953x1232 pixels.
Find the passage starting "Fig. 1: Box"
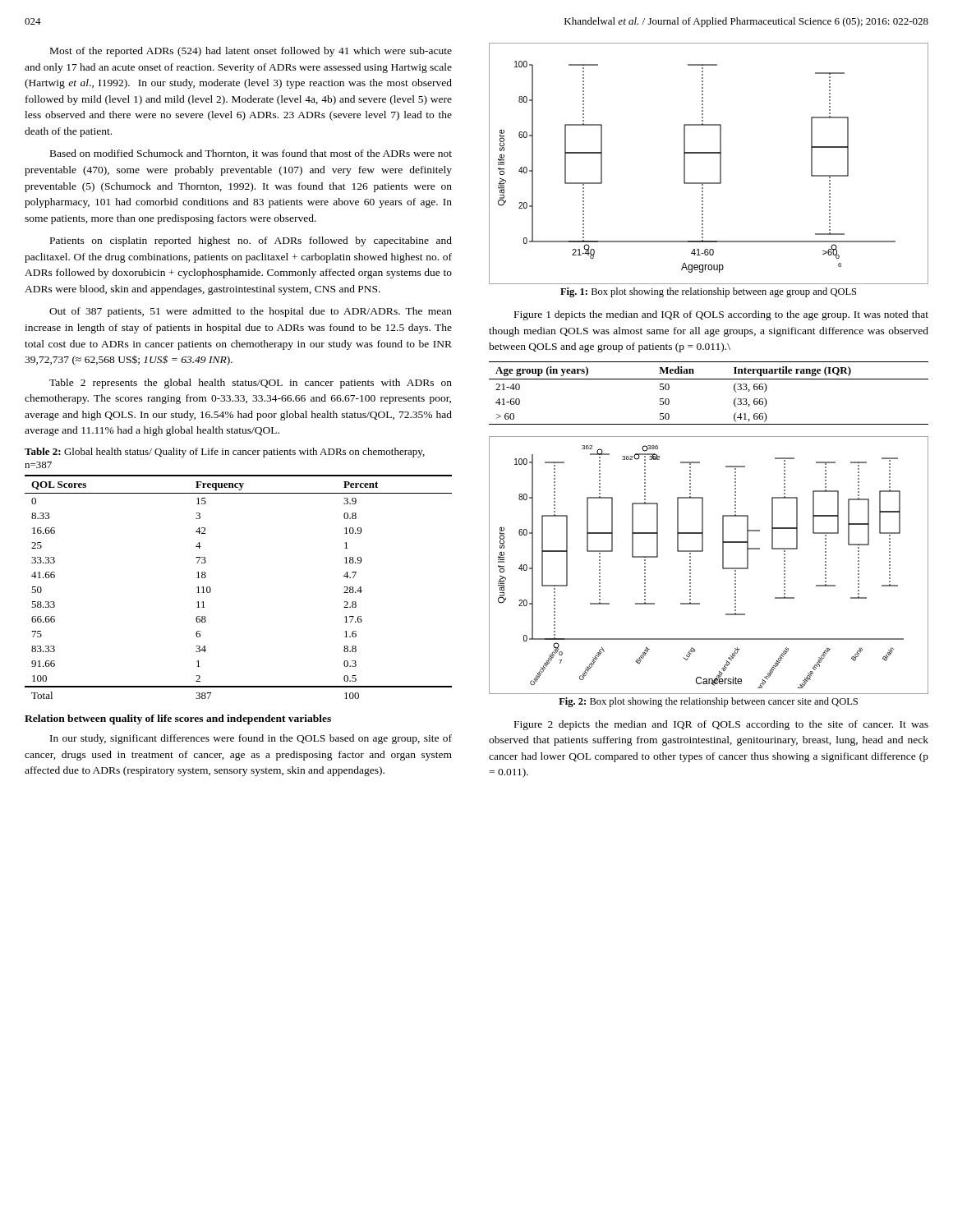click(709, 292)
